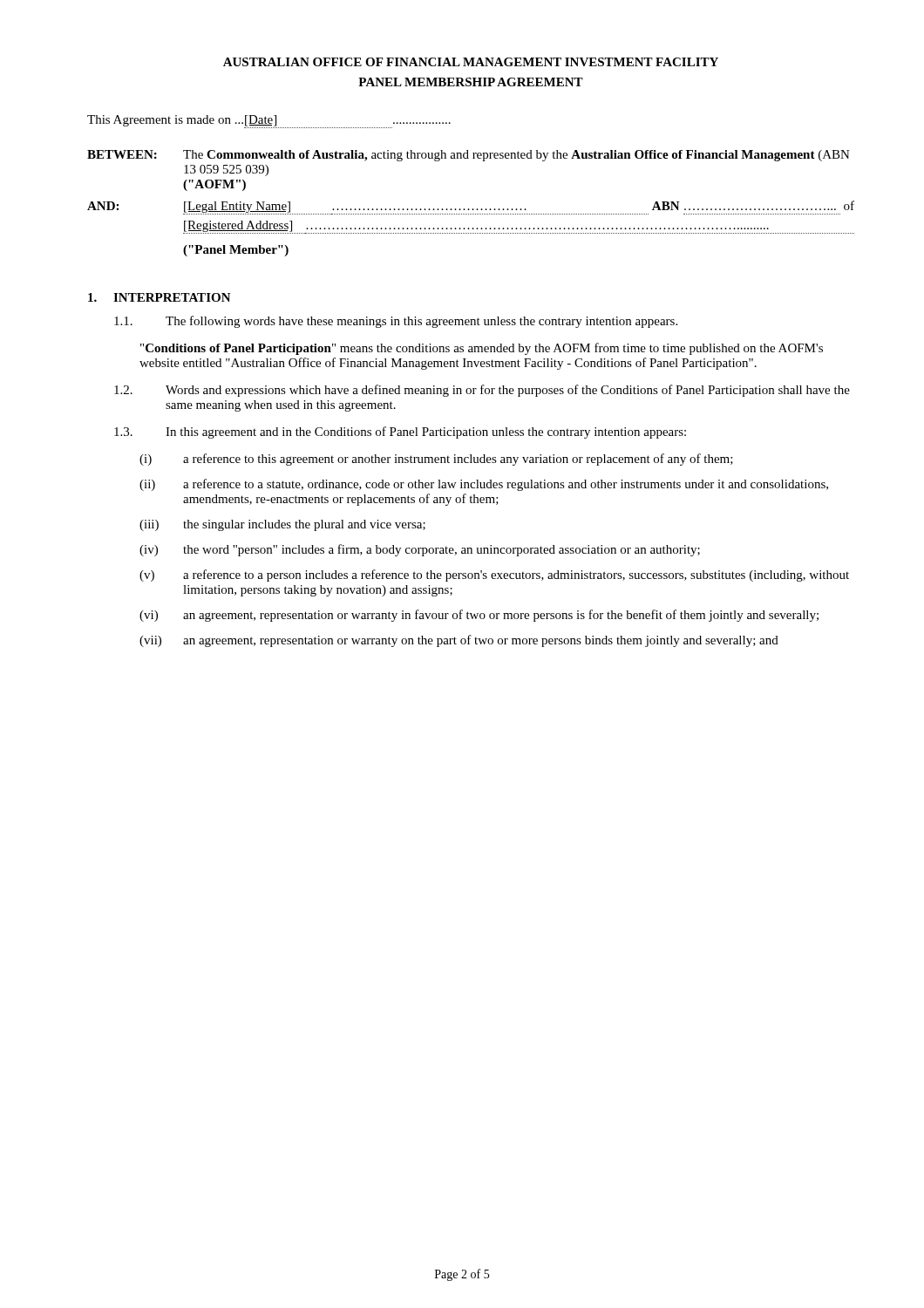Select the region starting "(ii) a reference to"

click(497, 492)
